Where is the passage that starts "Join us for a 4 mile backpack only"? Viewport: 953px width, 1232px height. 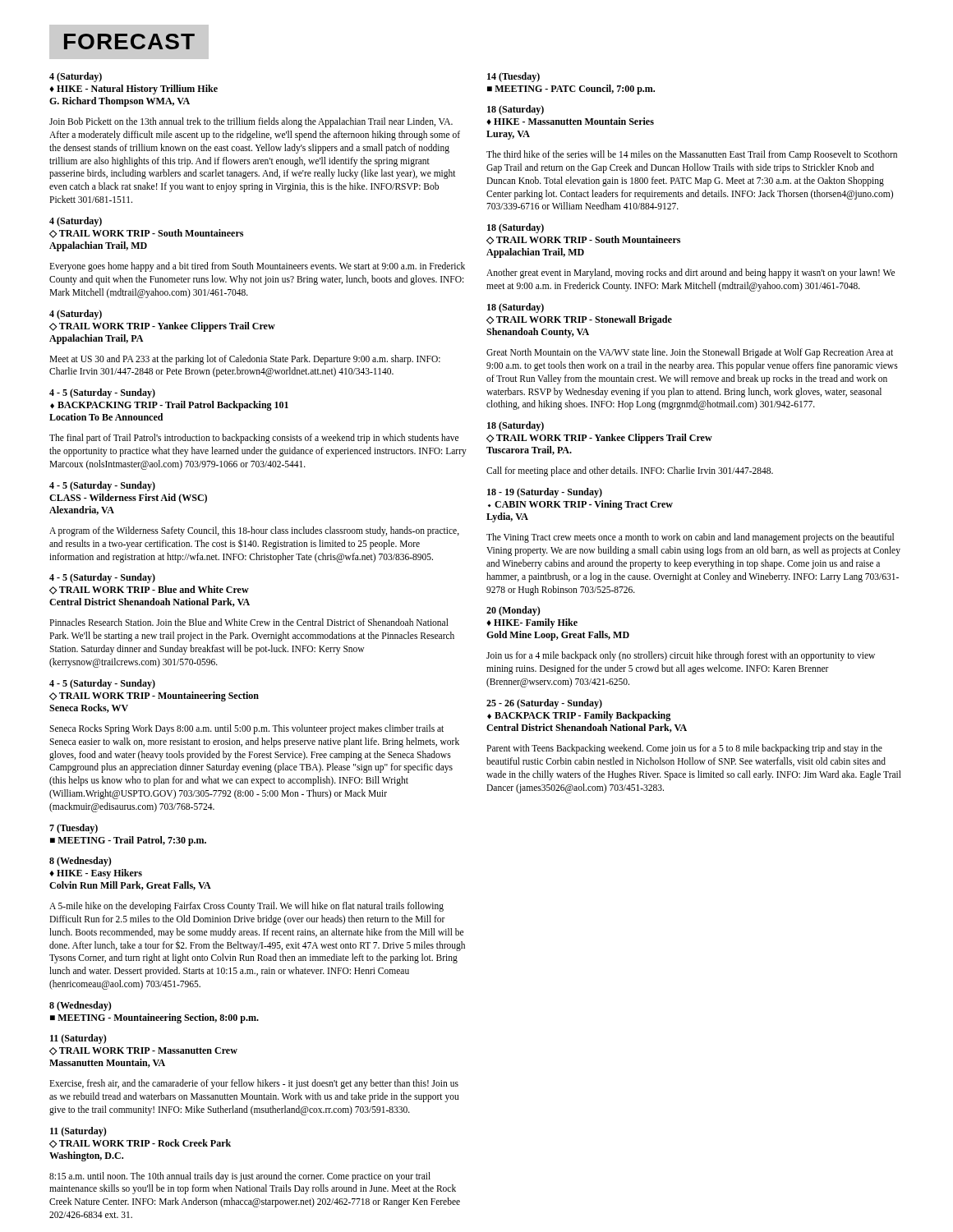[695, 670]
